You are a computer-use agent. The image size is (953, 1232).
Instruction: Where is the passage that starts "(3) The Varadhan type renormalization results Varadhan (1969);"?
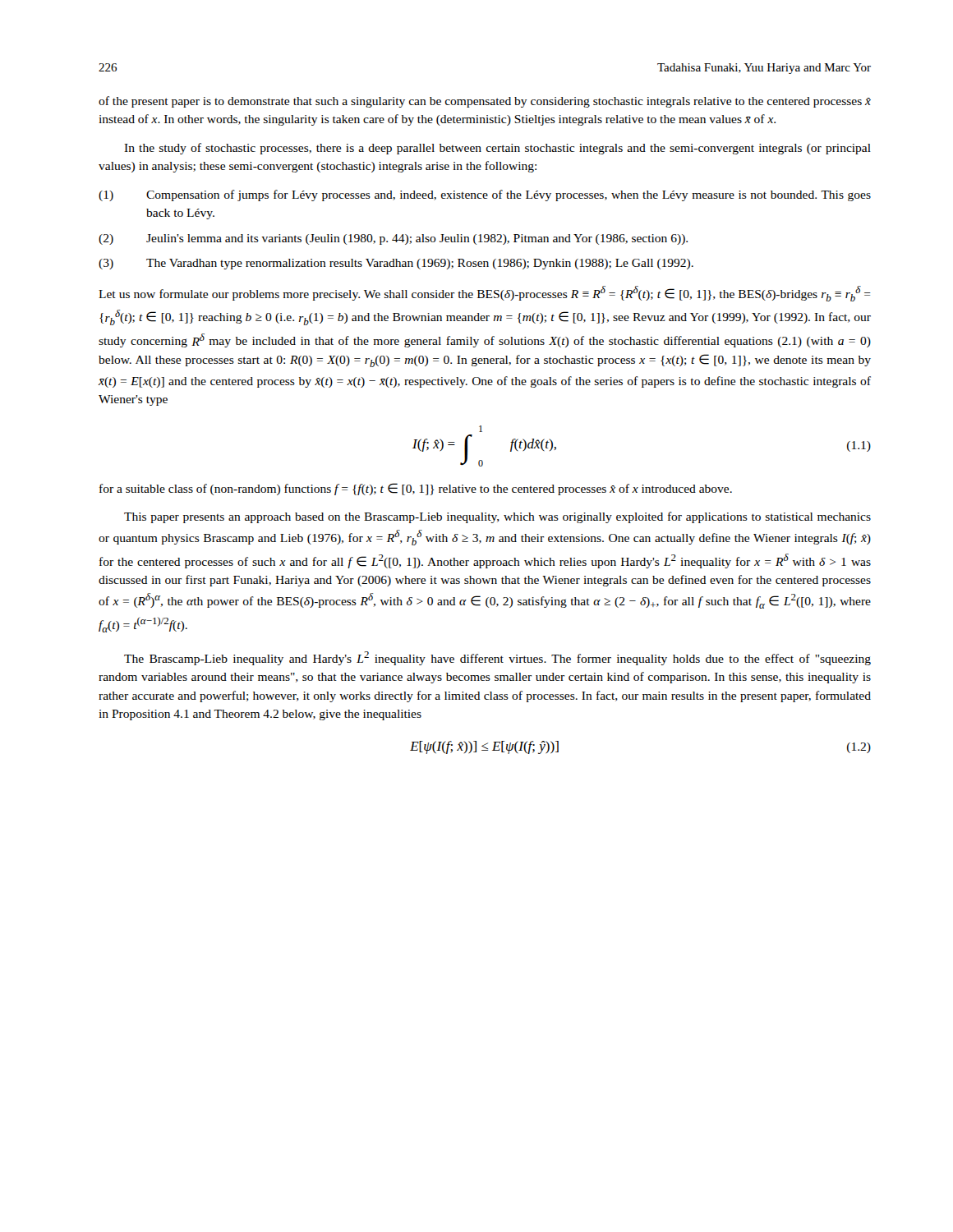pyautogui.click(x=485, y=263)
